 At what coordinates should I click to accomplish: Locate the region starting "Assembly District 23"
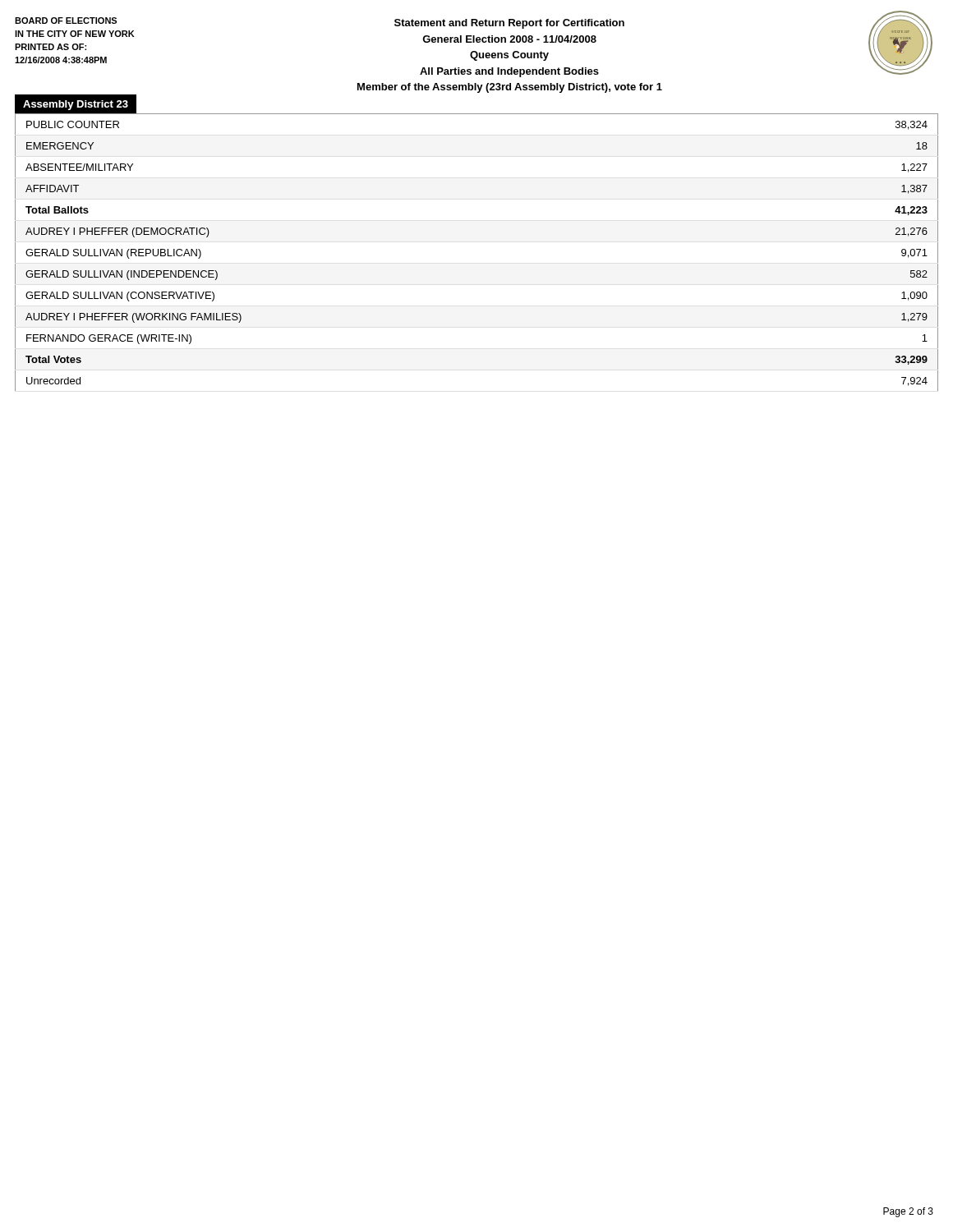pyautogui.click(x=76, y=104)
